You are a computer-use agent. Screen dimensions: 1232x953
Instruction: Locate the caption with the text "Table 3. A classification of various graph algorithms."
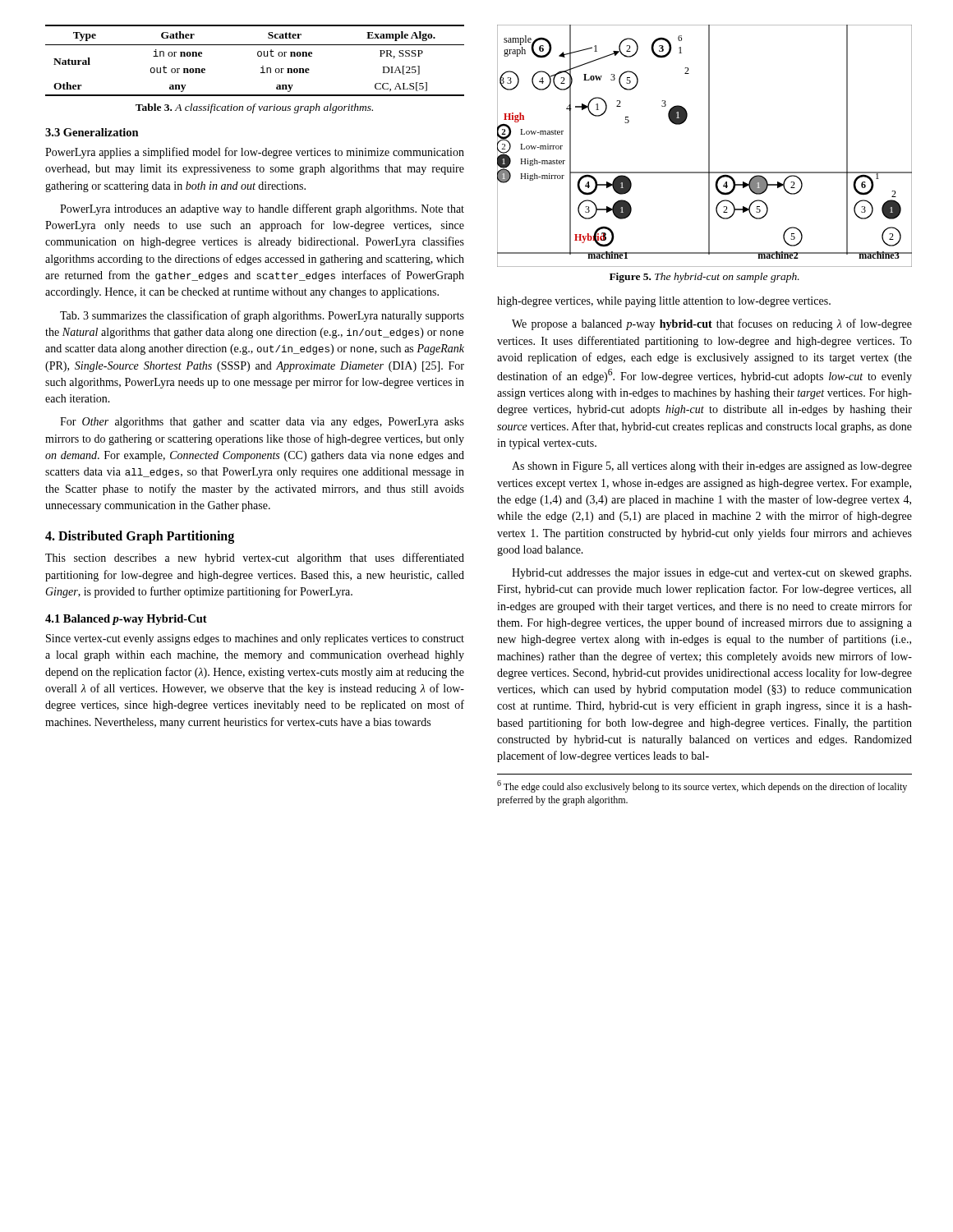pos(255,107)
